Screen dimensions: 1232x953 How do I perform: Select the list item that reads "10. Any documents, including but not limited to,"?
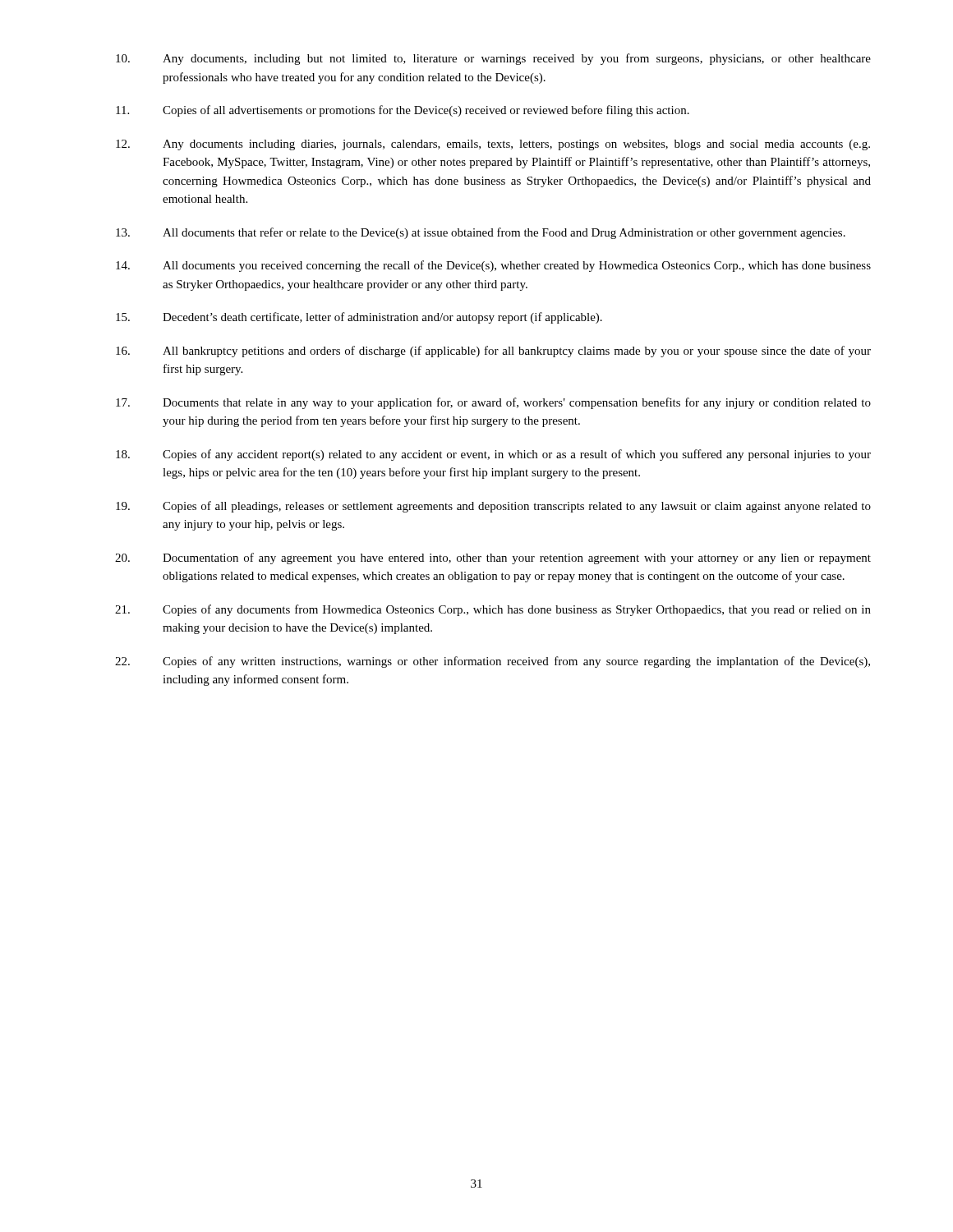493,68
